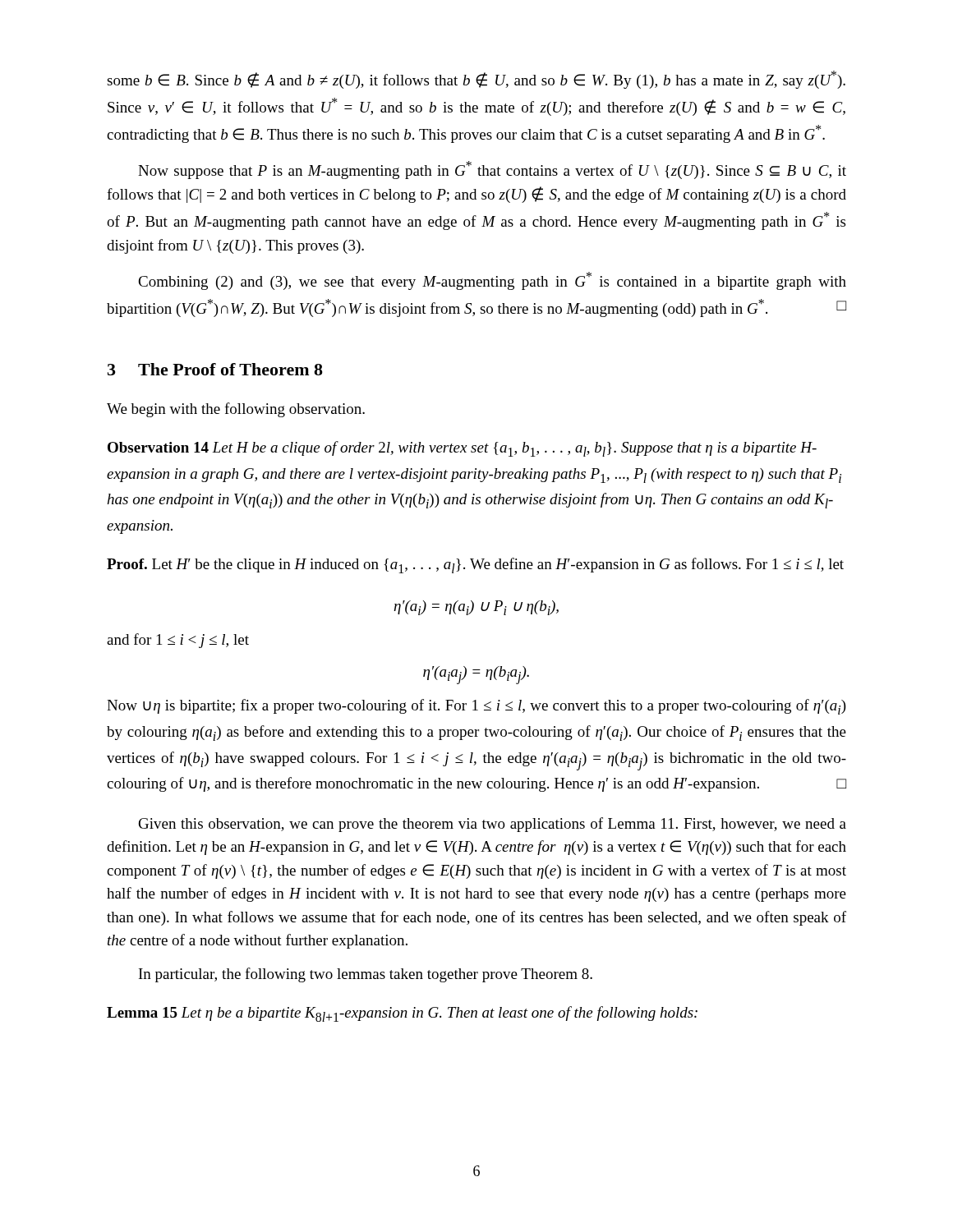The height and width of the screenshot is (1232, 953).
Task: Point to the text starting "Observation 14 Let H"
Action: coord(476,487)
